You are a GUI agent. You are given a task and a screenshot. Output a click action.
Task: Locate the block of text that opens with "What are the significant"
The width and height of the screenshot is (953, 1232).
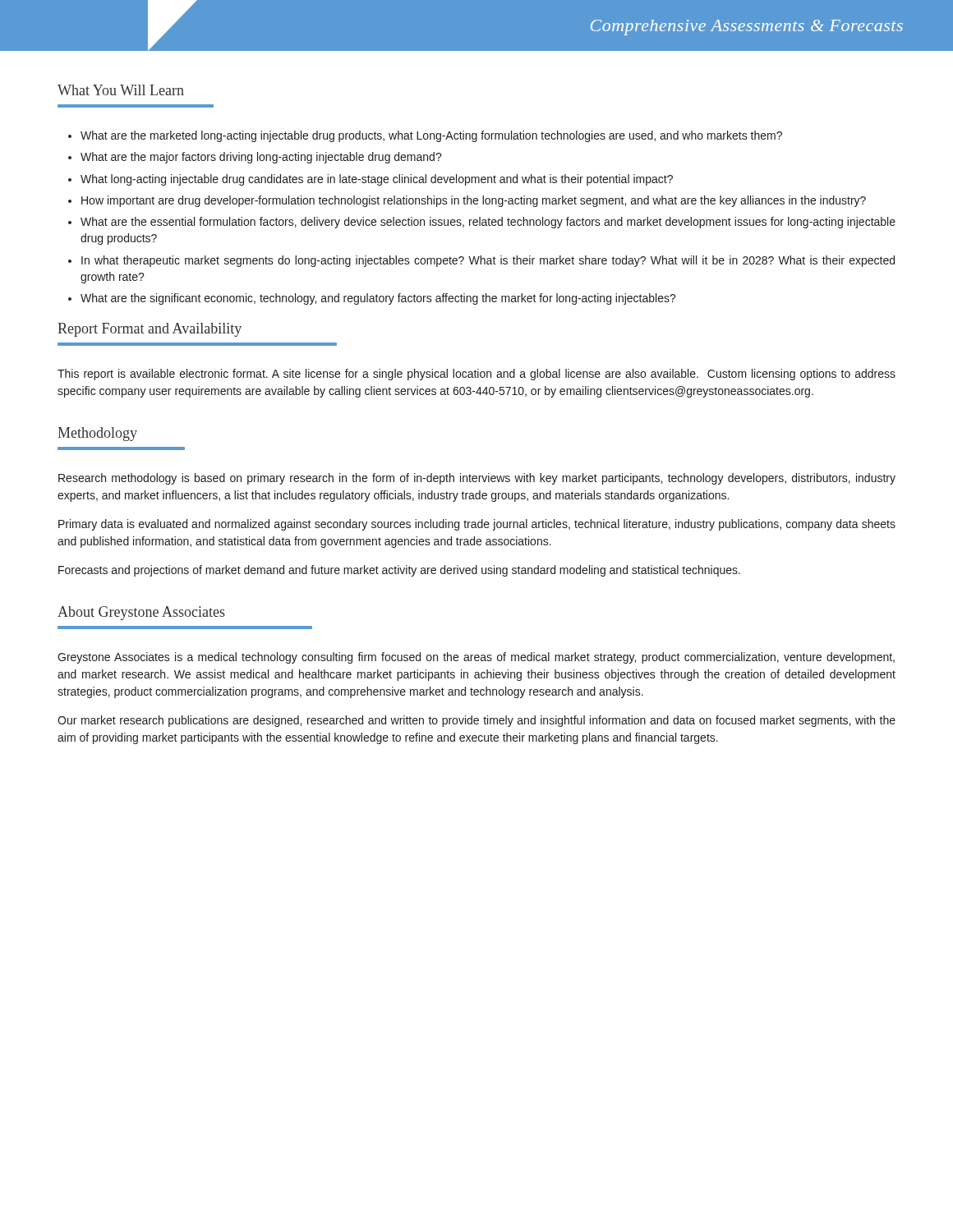[x=476, y=299]
